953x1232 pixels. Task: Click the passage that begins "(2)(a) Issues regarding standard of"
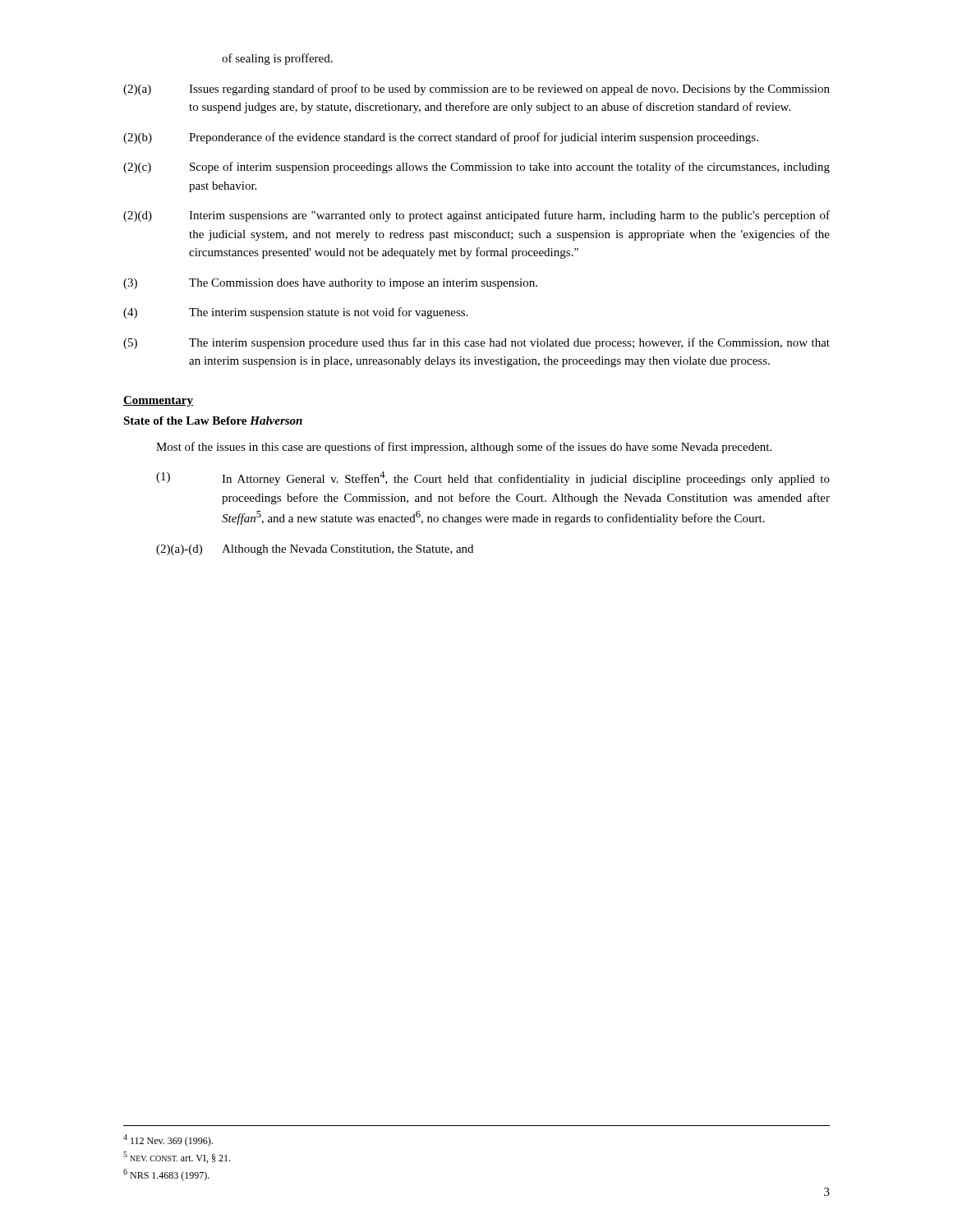coord(476,98)
